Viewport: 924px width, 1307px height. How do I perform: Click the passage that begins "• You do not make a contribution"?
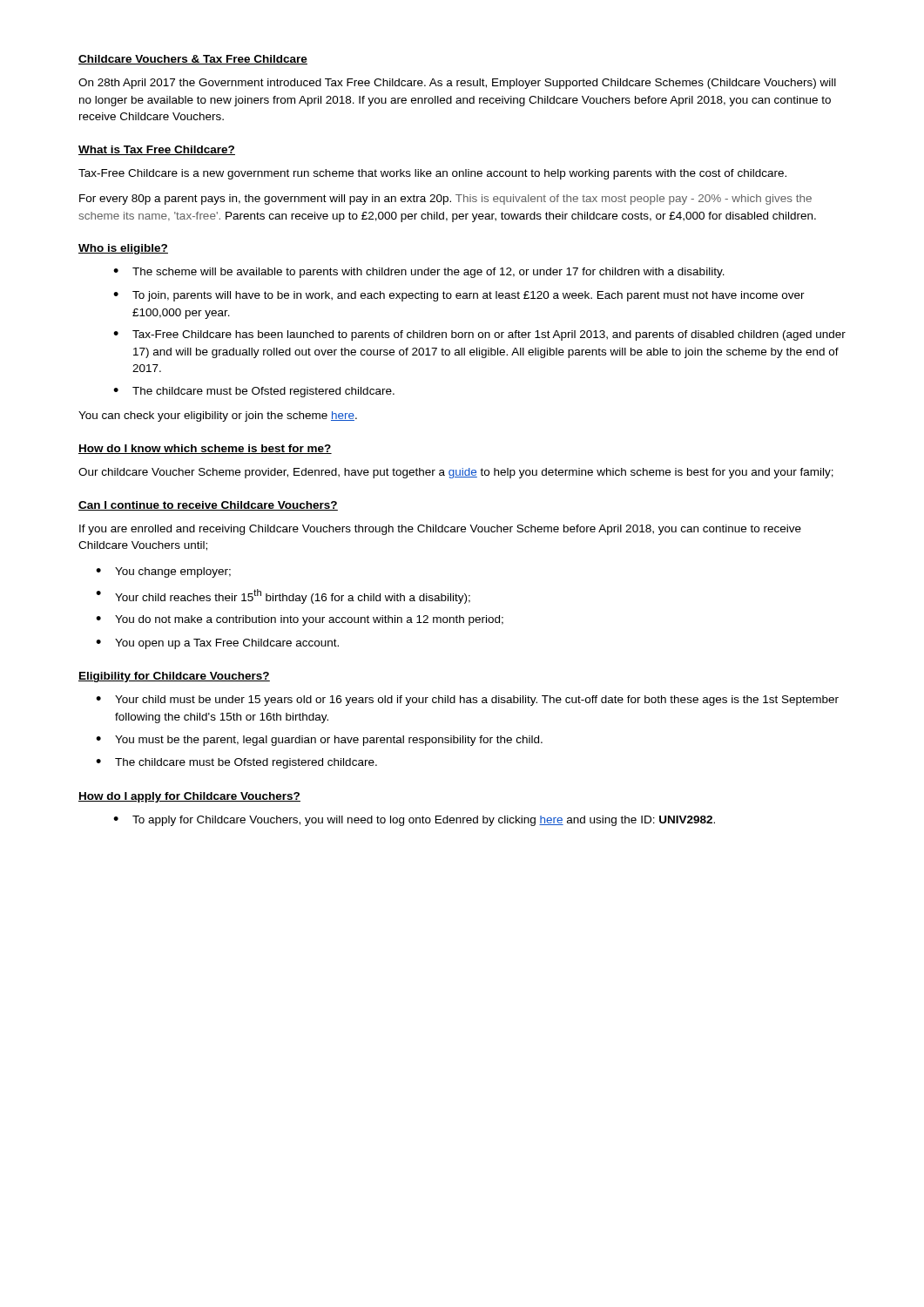click(x=300, y=620)
